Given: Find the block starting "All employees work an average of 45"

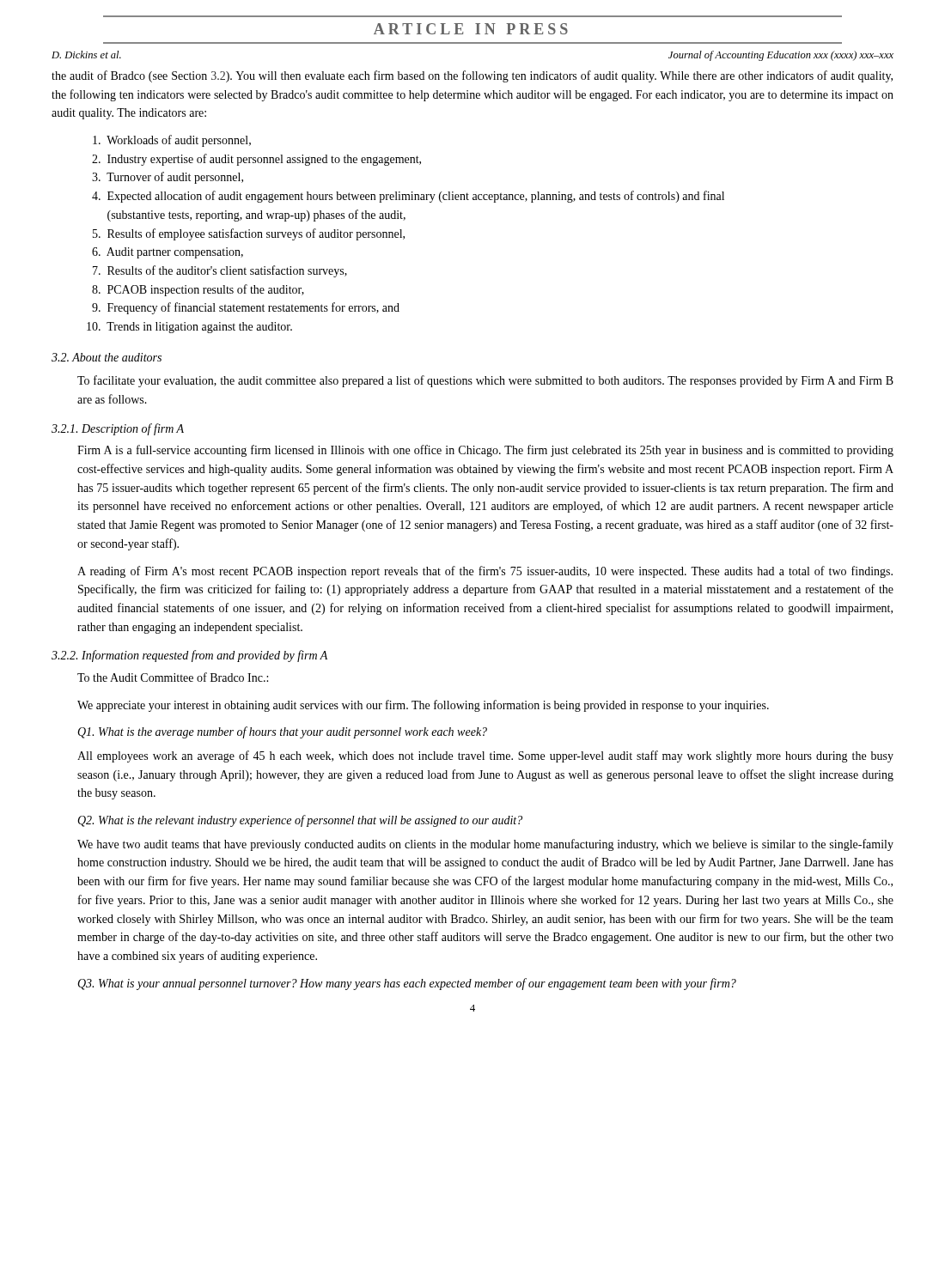Looking at the screenshot, I should click(x=485, y=775).
